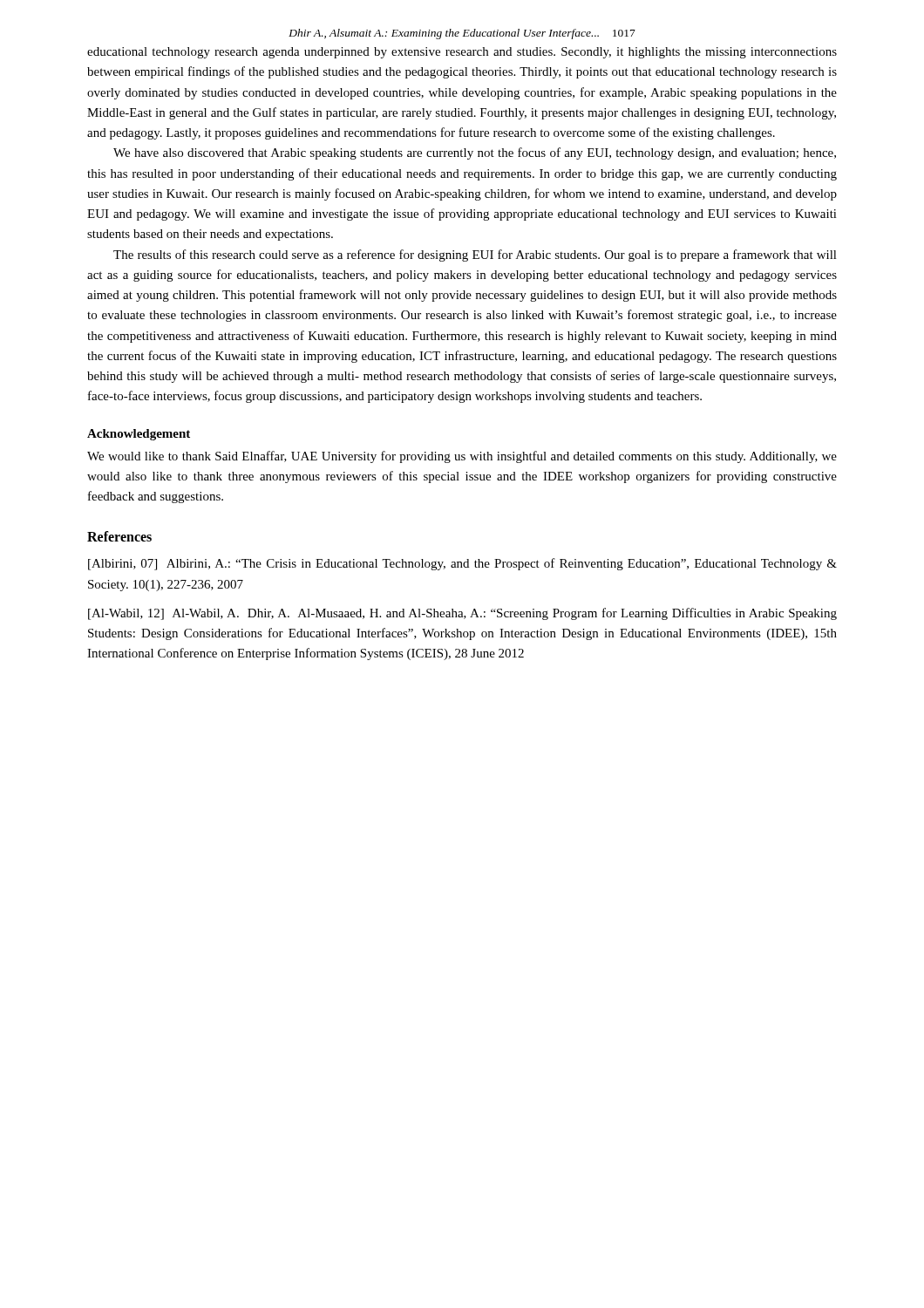The image size is (924, 1308).
Task: Navigate to the text starting "We would like to"
Action: [x=462, y=476]
